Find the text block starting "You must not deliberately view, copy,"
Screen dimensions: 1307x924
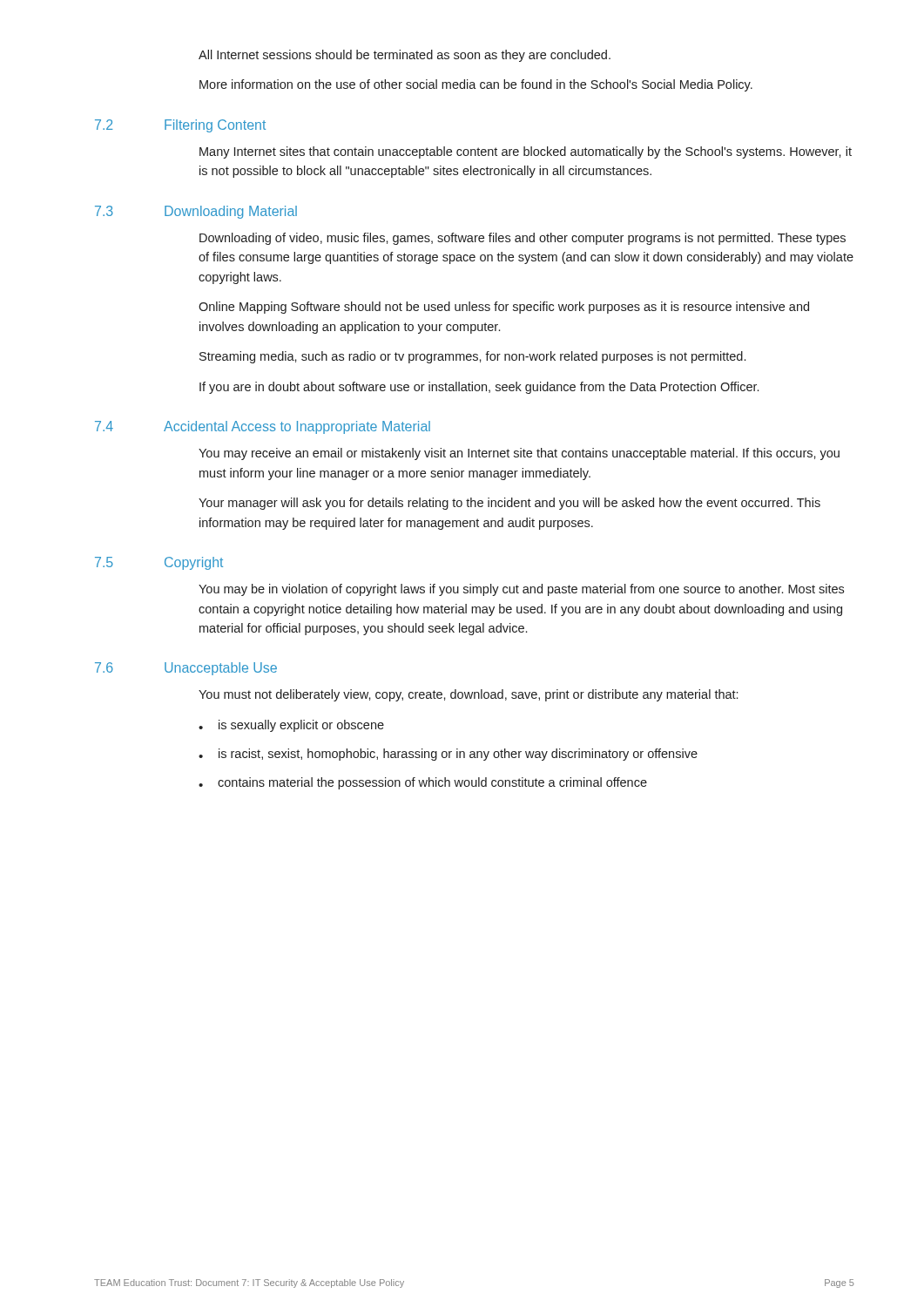tap(469, 695)
